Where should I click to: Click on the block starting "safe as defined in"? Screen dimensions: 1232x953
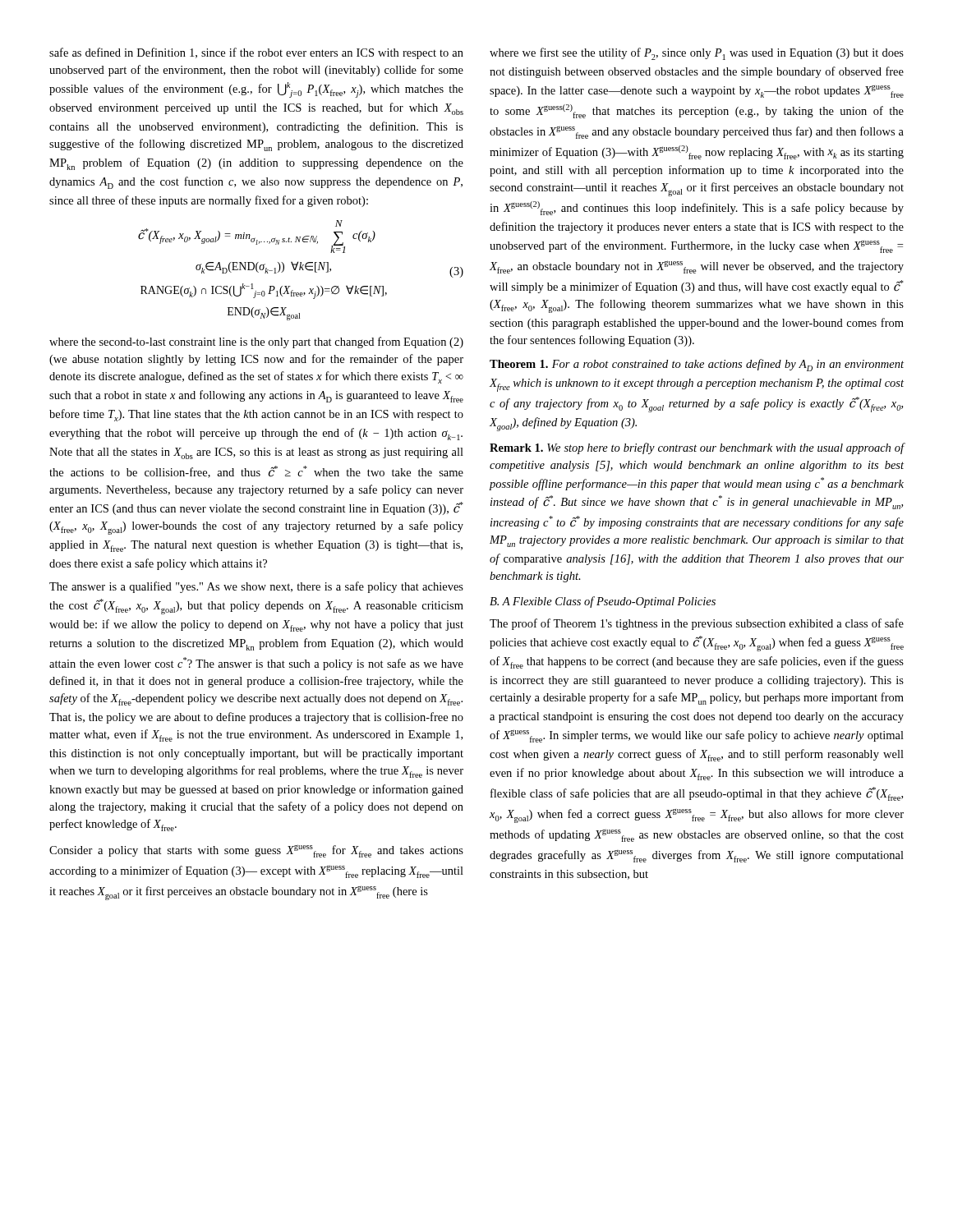click(x=256, y=127)
